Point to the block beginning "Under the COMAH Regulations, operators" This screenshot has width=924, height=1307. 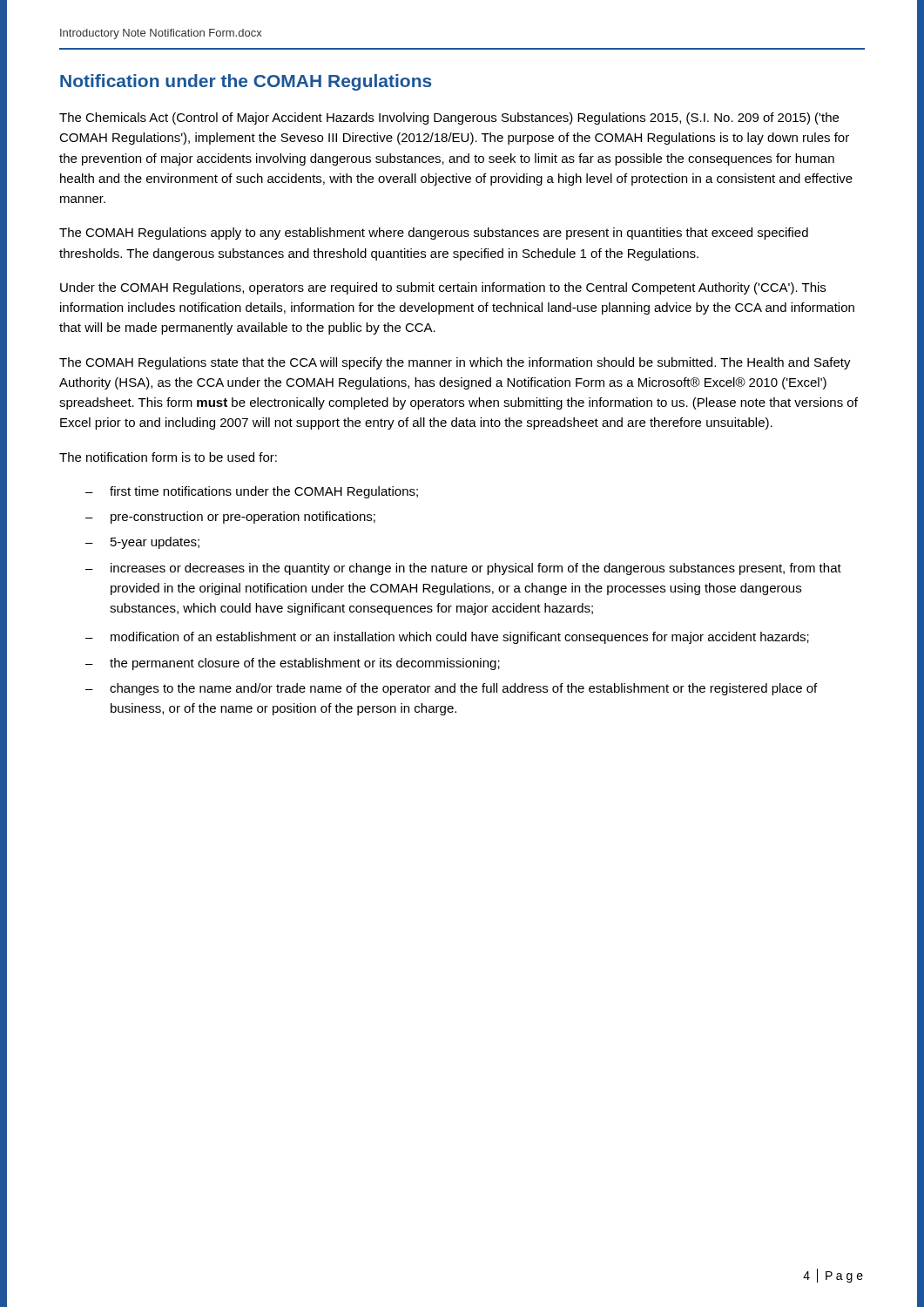coord(457,307)
